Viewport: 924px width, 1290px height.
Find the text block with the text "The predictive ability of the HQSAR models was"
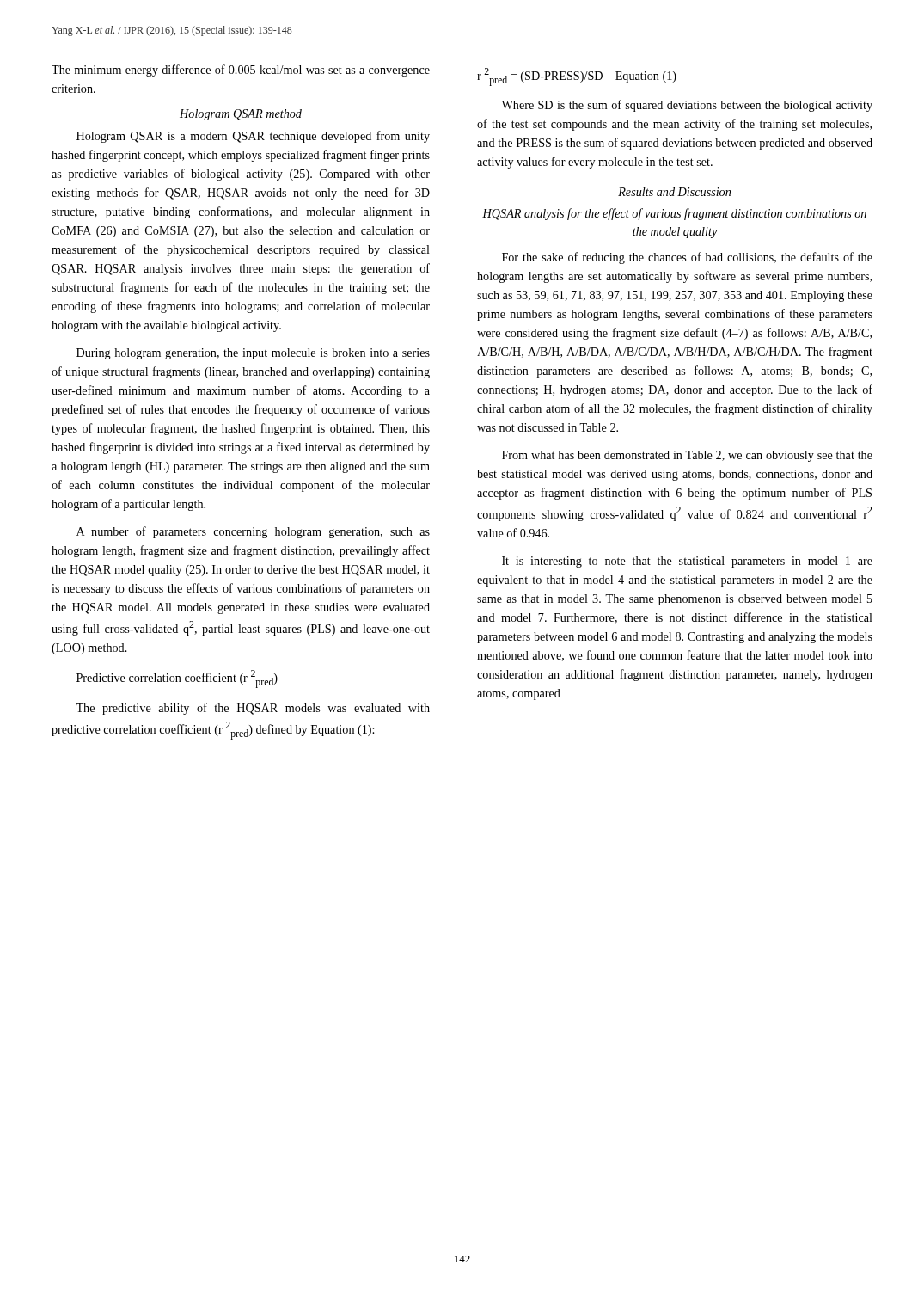tap(241, 720)
